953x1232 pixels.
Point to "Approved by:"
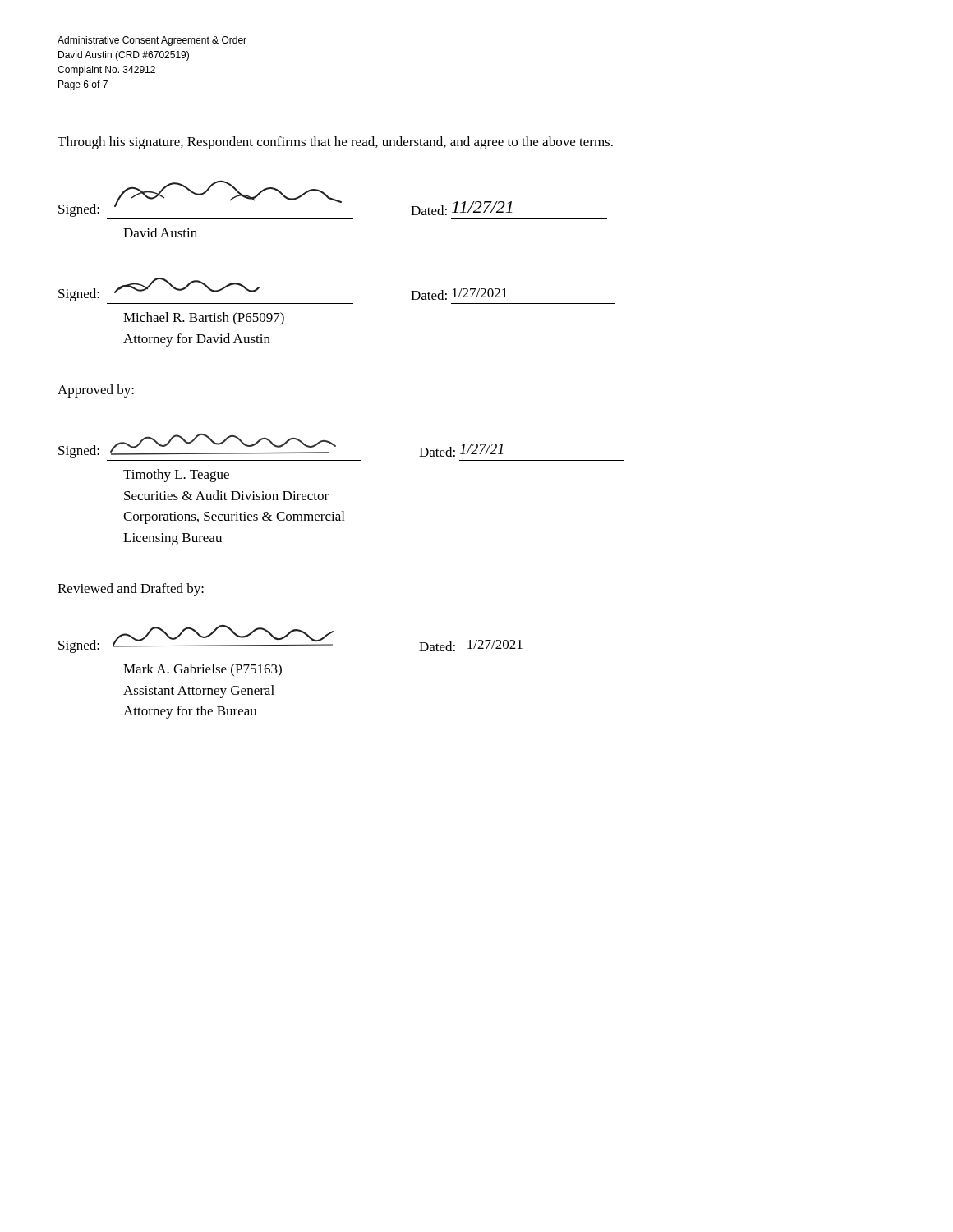pyautogui.click(x=96, y=390)
